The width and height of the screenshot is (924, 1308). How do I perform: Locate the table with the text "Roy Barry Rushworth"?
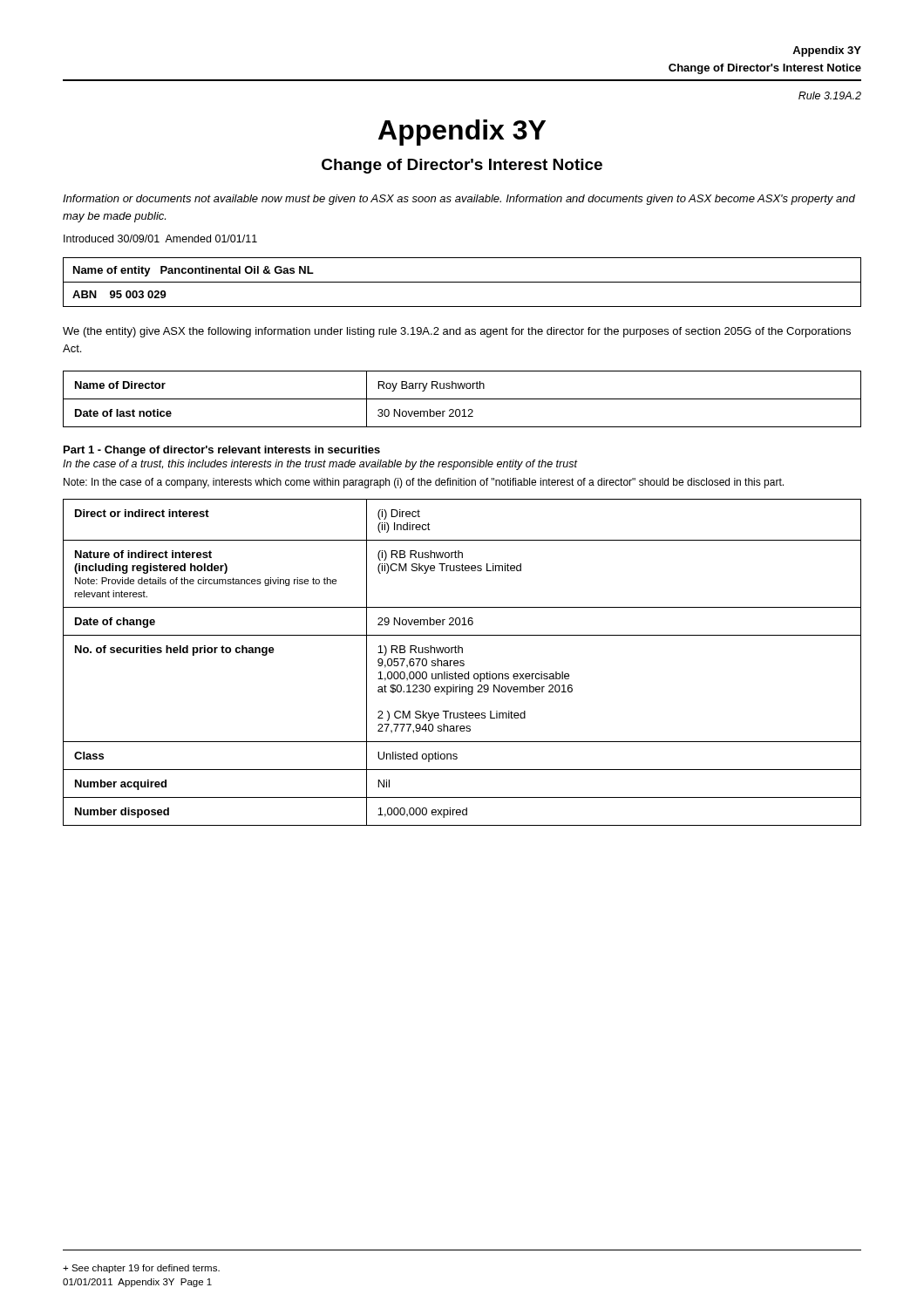point(462,399)
